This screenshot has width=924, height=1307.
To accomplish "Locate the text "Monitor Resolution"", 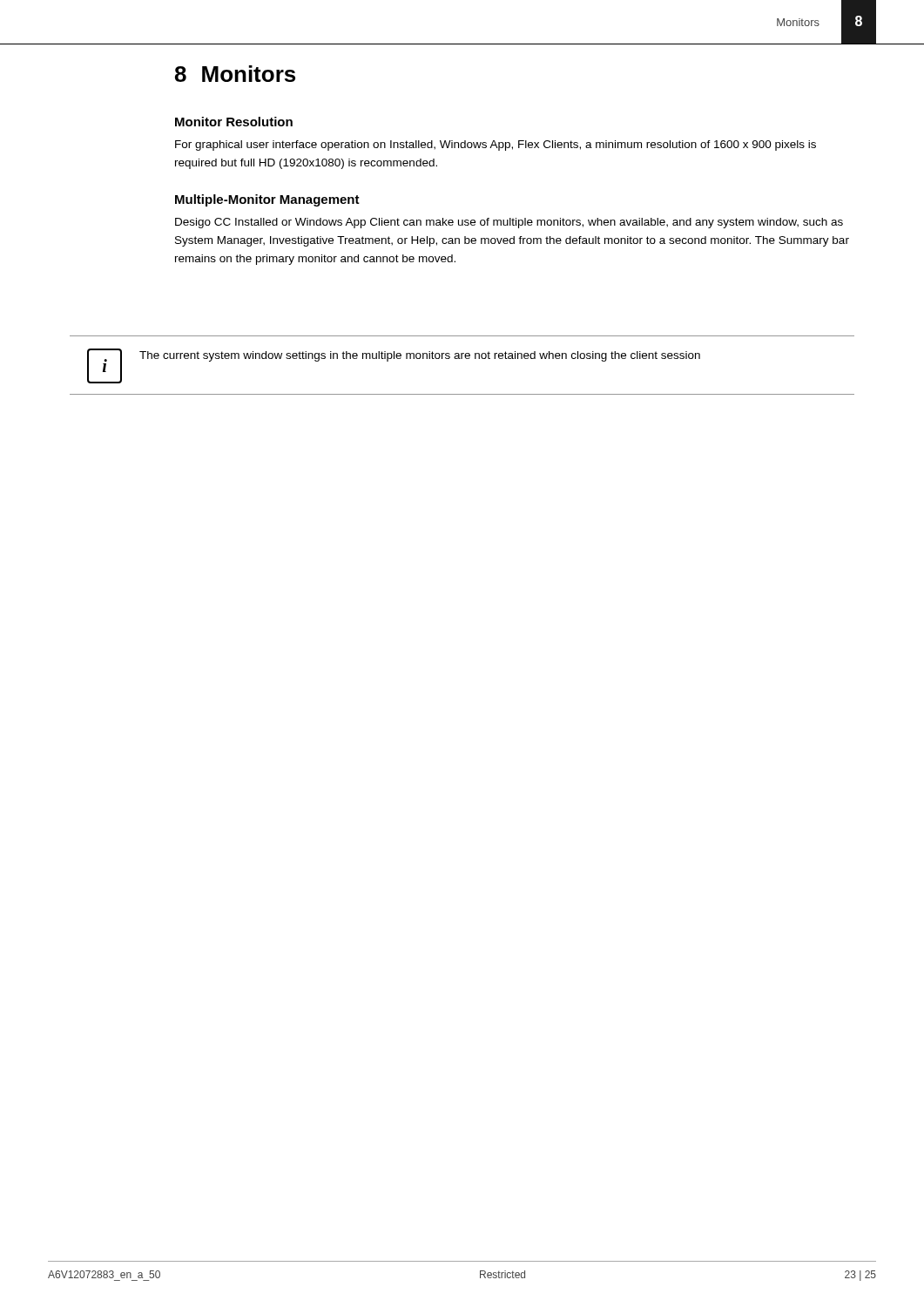I will pyautogui.click(x=234, y=122).
